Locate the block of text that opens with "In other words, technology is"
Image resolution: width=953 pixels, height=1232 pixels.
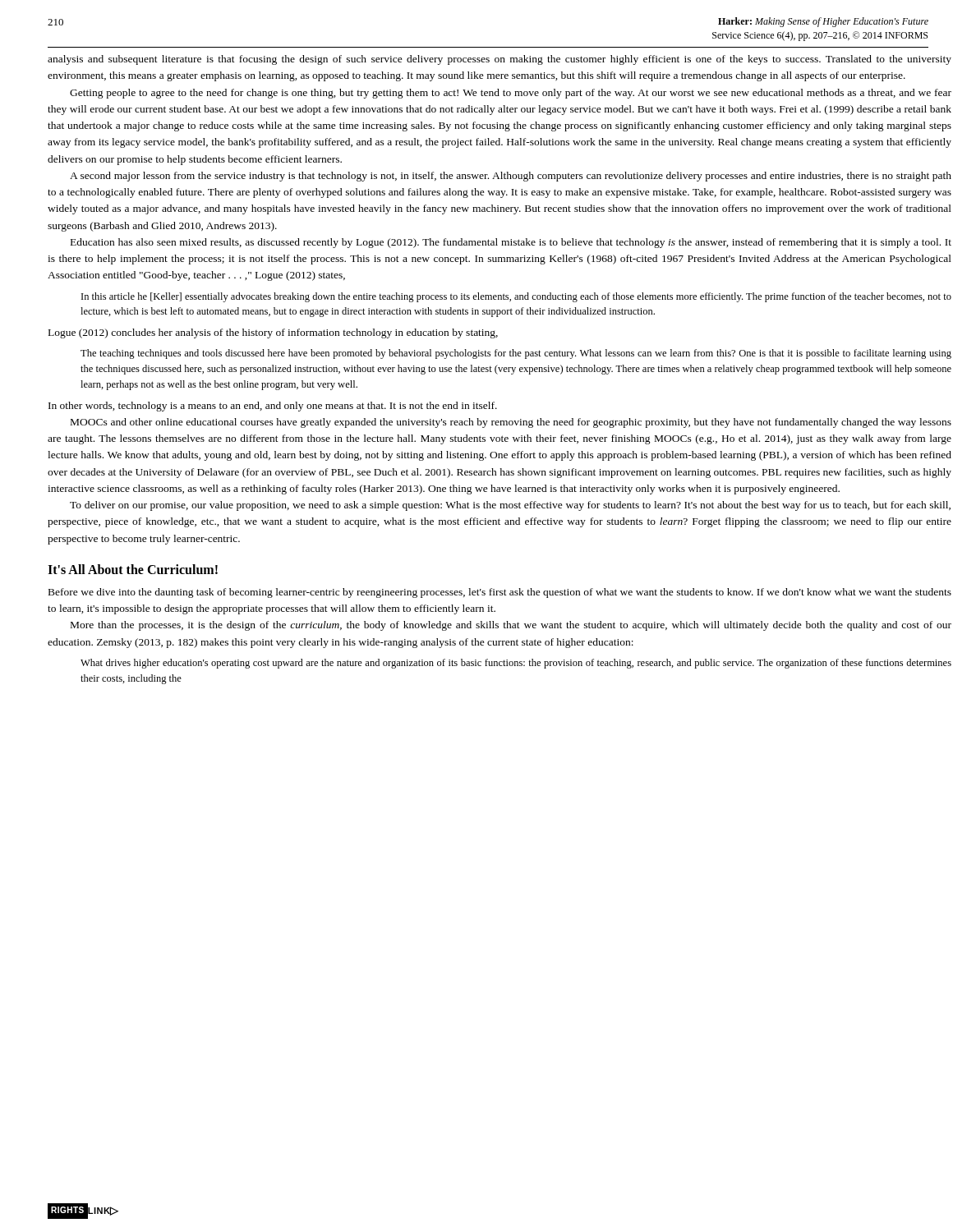click(500, 405)
